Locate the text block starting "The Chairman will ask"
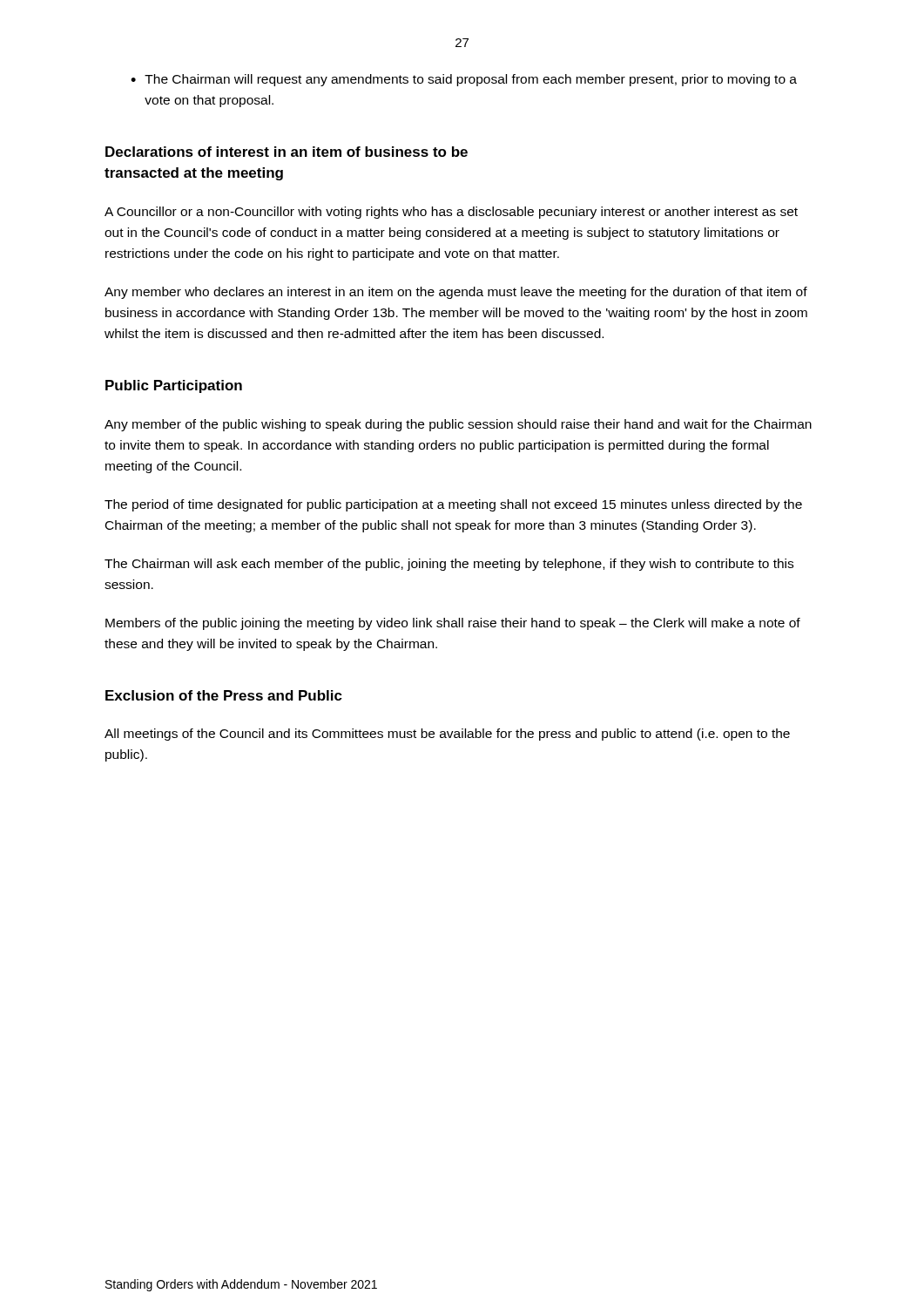This screenshot has height=1307, width=924. pyautogui.click(x=449, y=573)
